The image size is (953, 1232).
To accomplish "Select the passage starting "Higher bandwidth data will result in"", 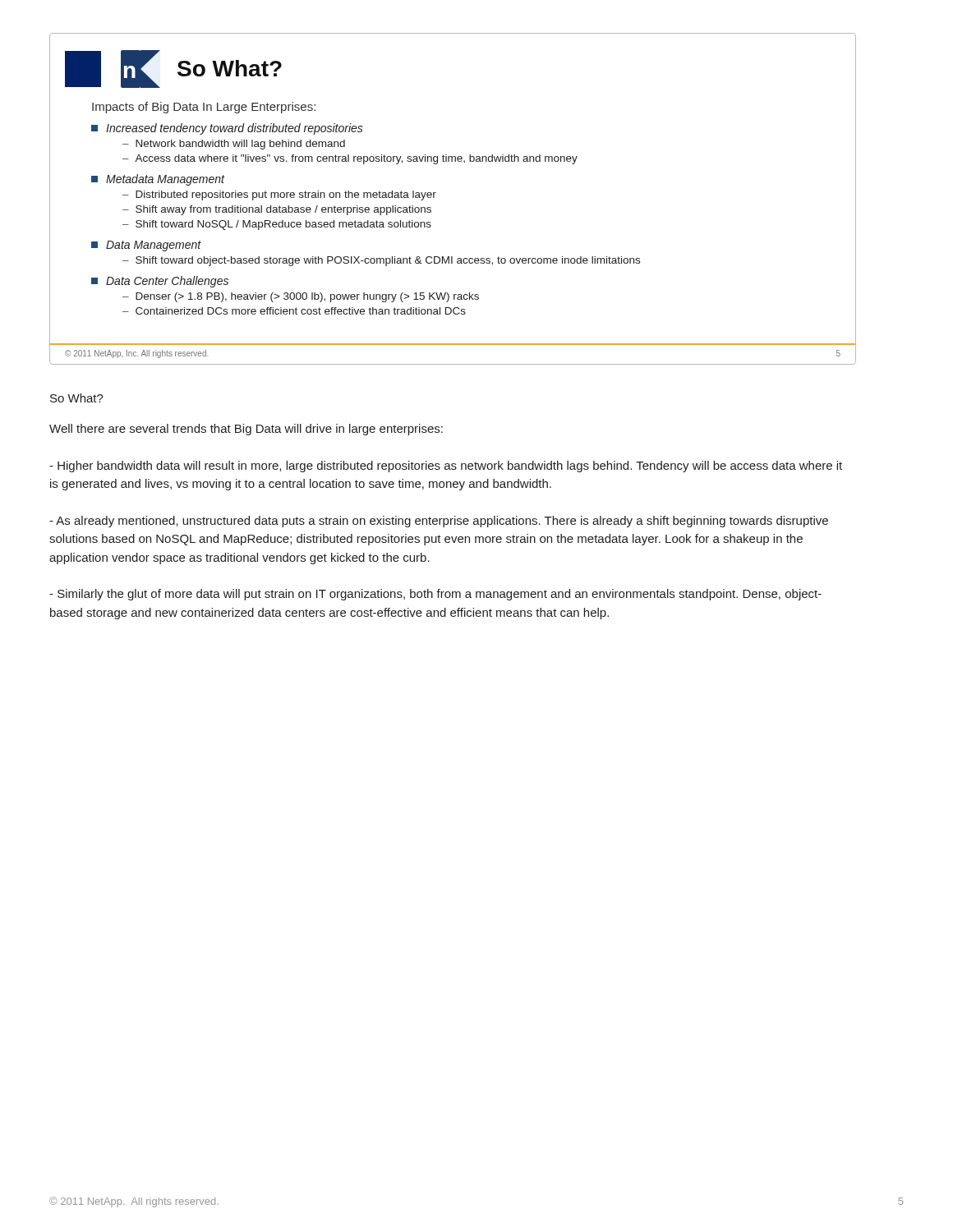I will (446, 474).
